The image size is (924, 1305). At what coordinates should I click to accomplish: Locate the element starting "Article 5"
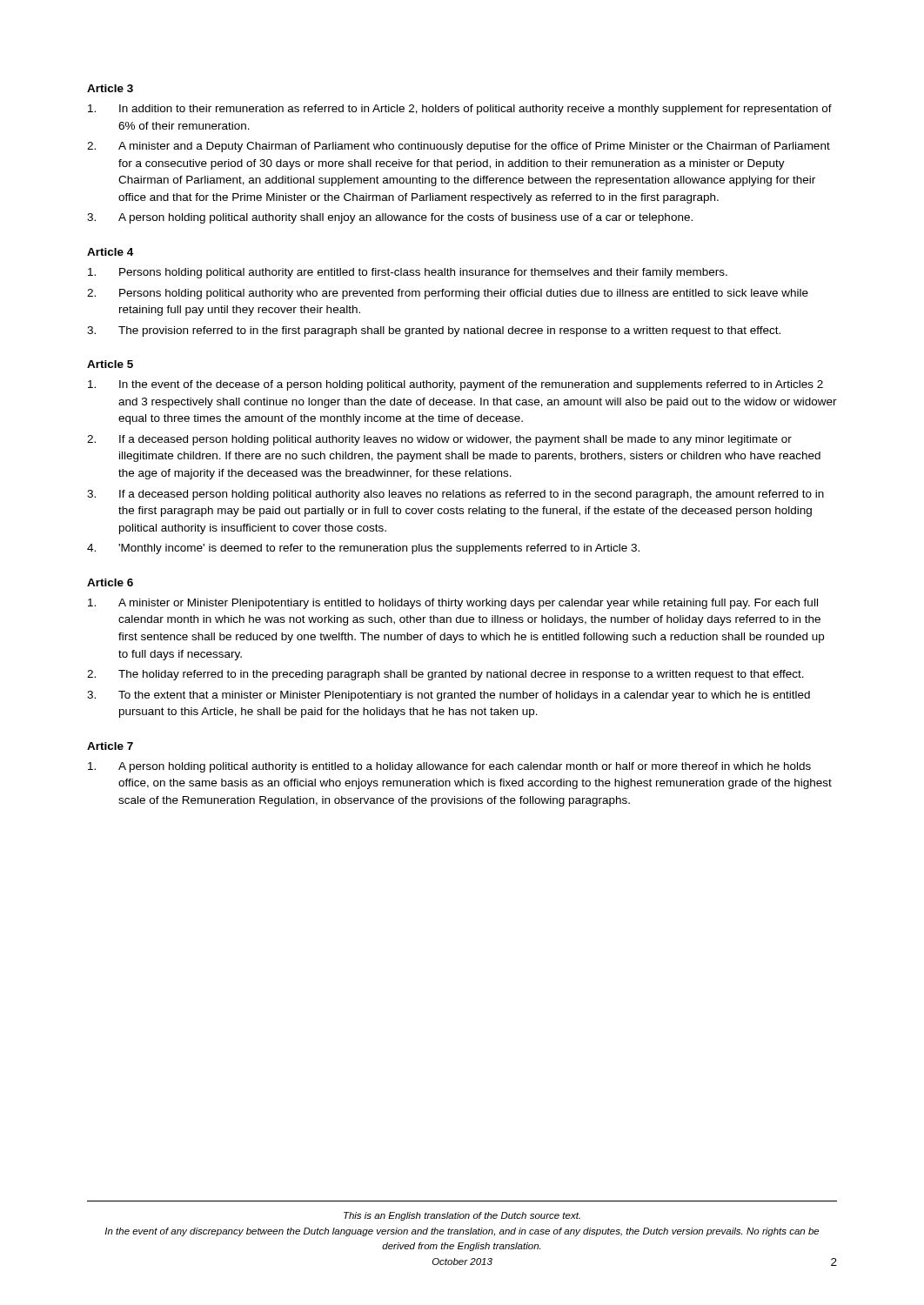(110, 364)
